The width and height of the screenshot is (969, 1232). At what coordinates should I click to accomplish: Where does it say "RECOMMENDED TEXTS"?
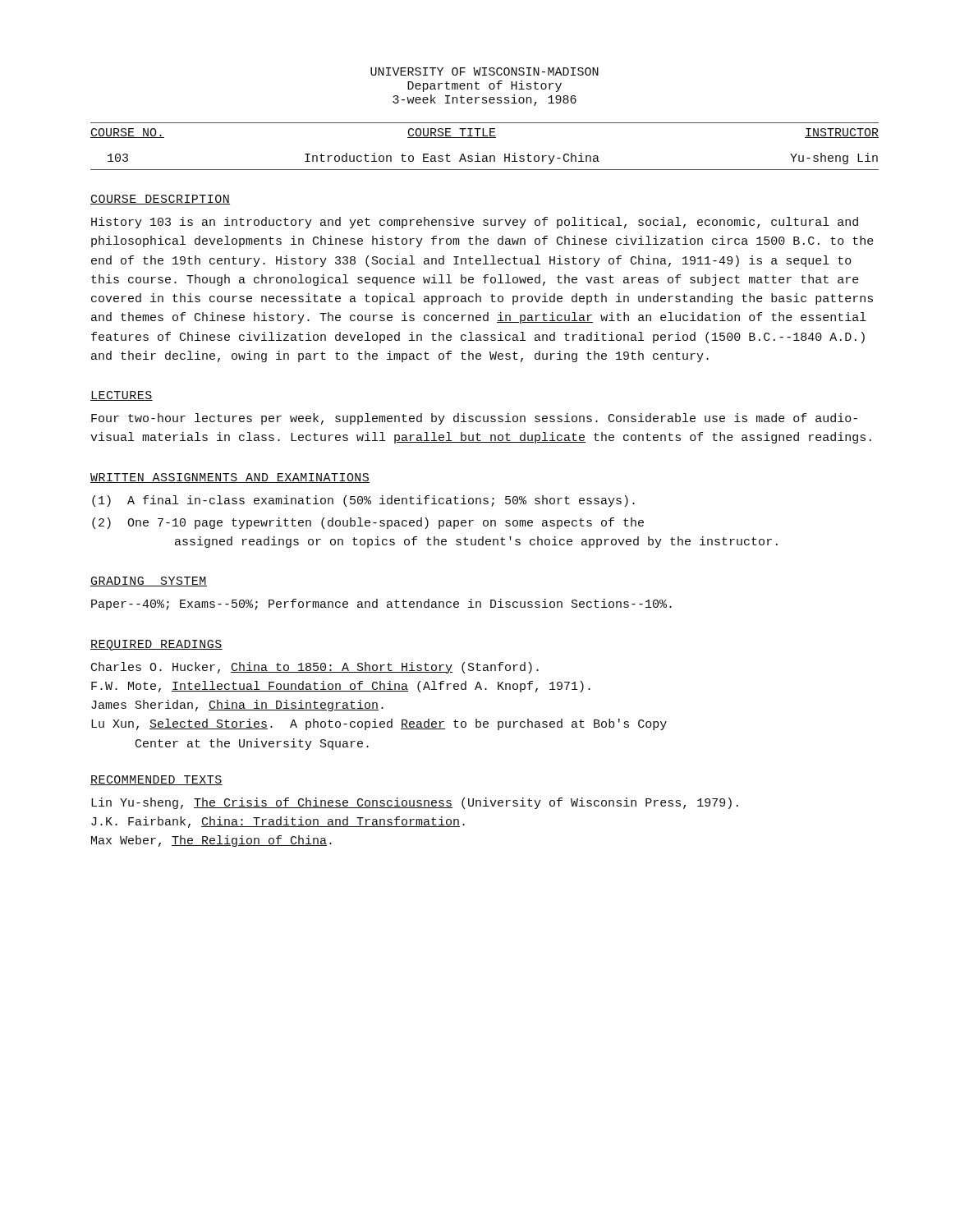tap(156, 780)
